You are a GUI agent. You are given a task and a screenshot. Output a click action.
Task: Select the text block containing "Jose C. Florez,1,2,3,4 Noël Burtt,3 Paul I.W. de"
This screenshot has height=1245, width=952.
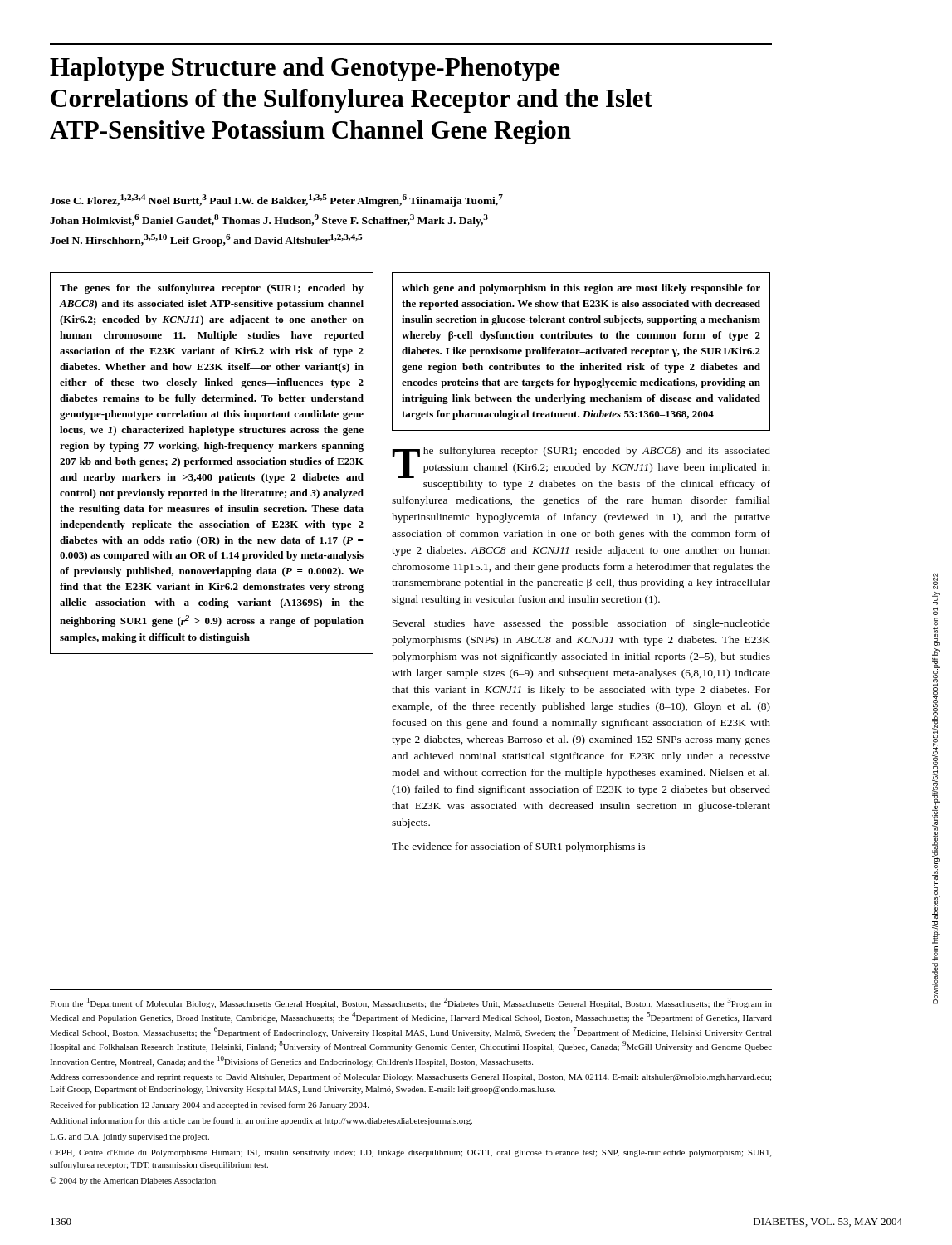276,219
